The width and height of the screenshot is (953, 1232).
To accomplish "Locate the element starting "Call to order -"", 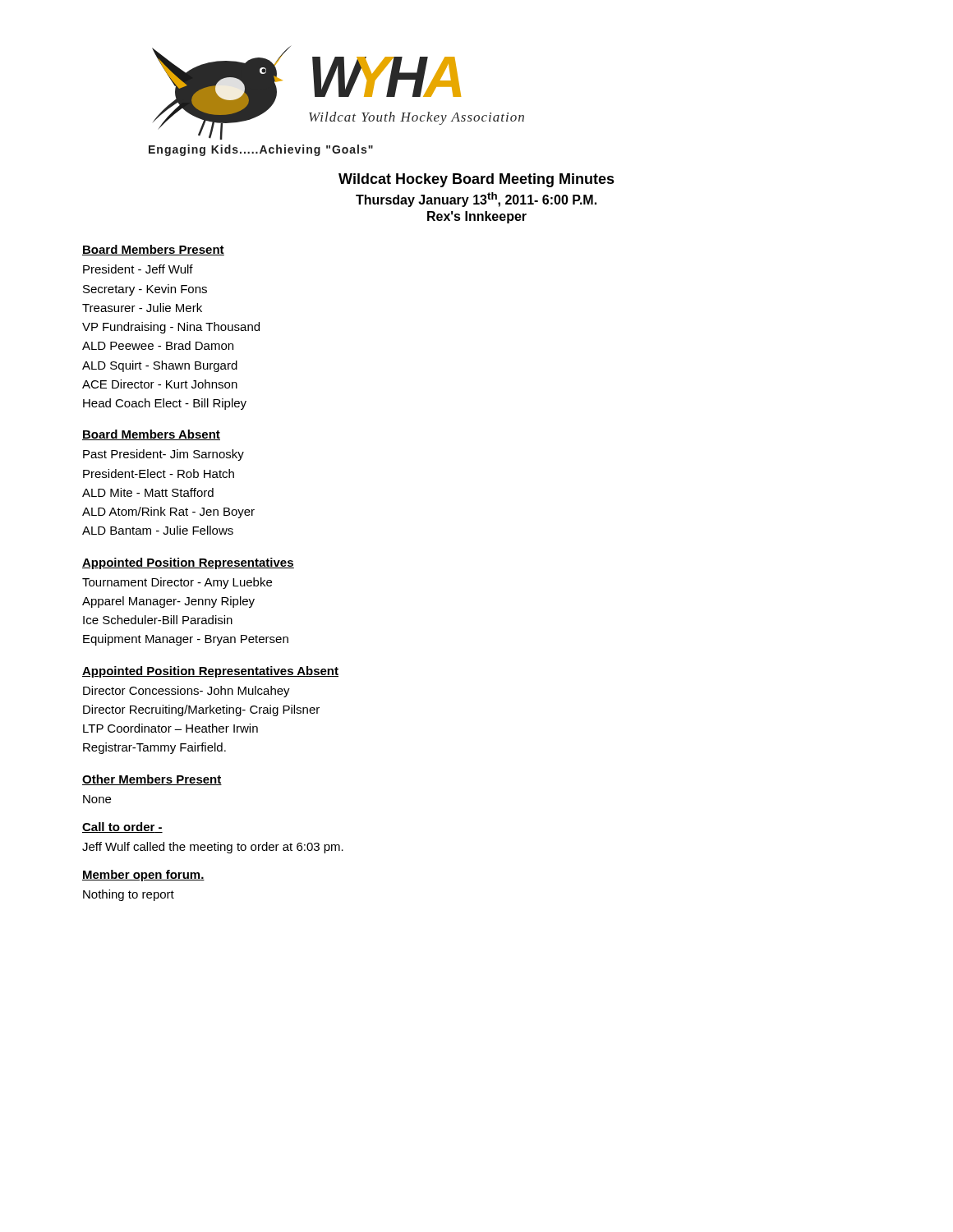I will pyautogui.click(x=122, y=827).
